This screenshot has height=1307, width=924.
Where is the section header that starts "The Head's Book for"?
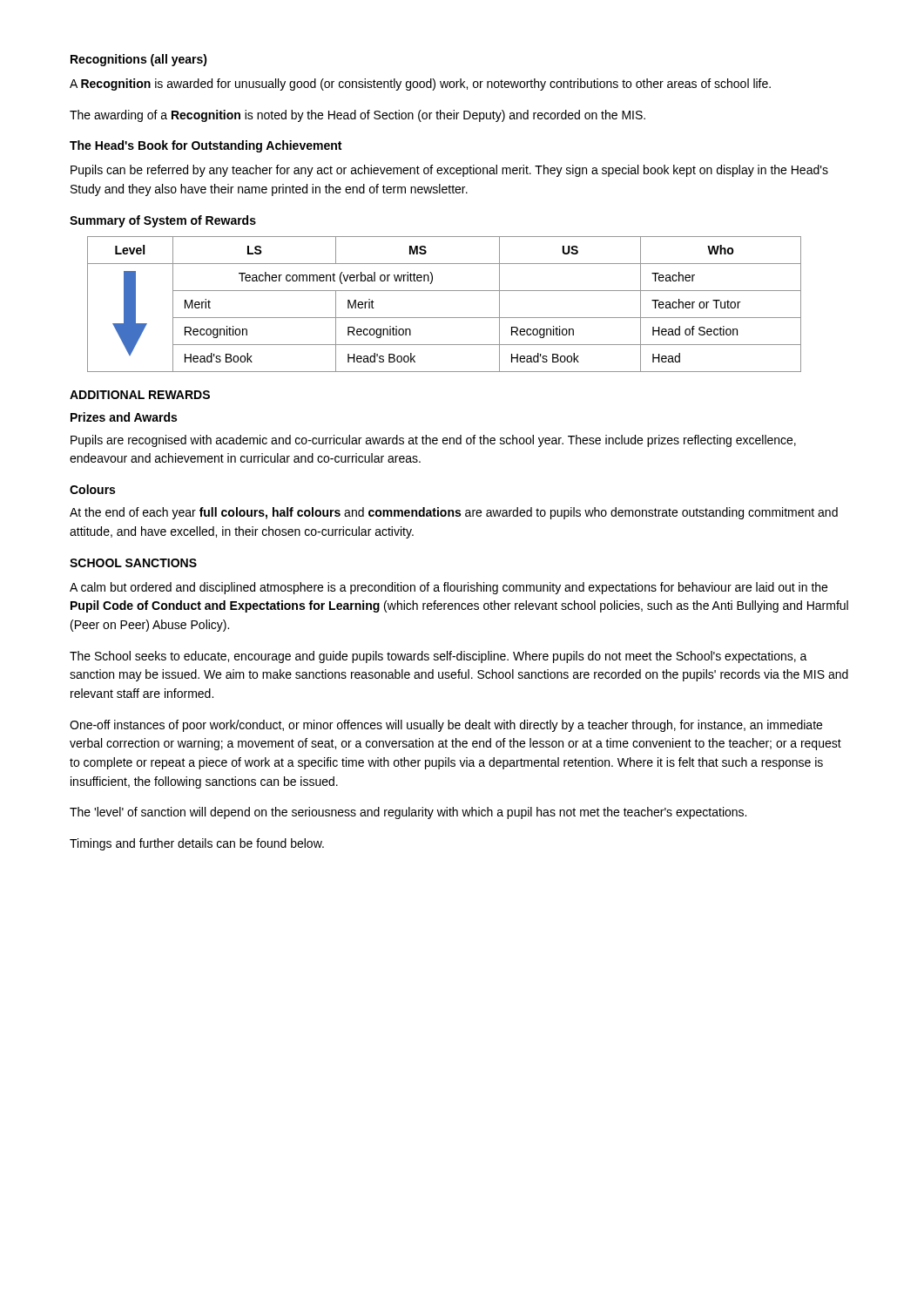pyautogui.click(x=206, y=146)
